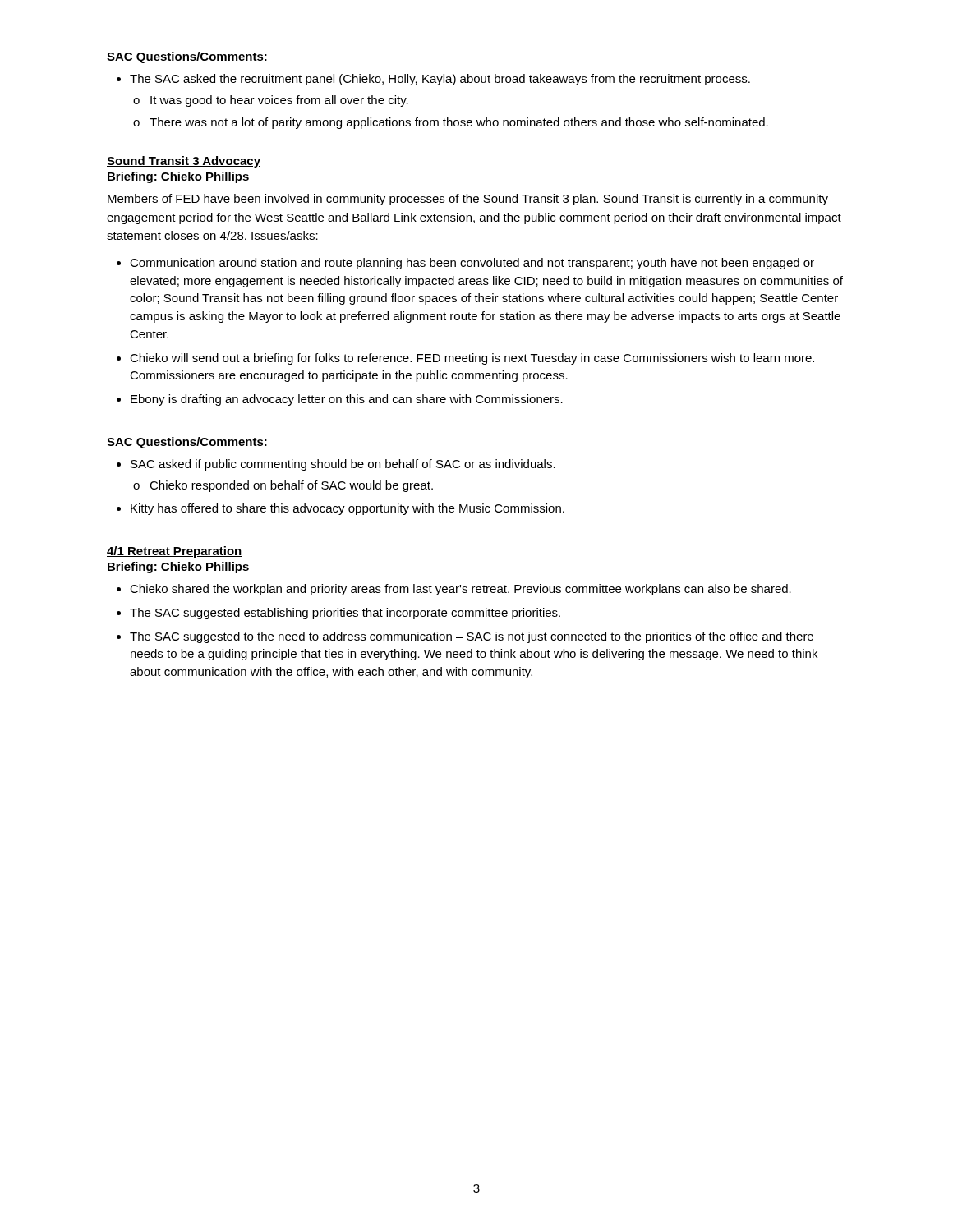Click the passage that begins "Members of FED have"
This screenshot has height=1232, width=953.
474,217
